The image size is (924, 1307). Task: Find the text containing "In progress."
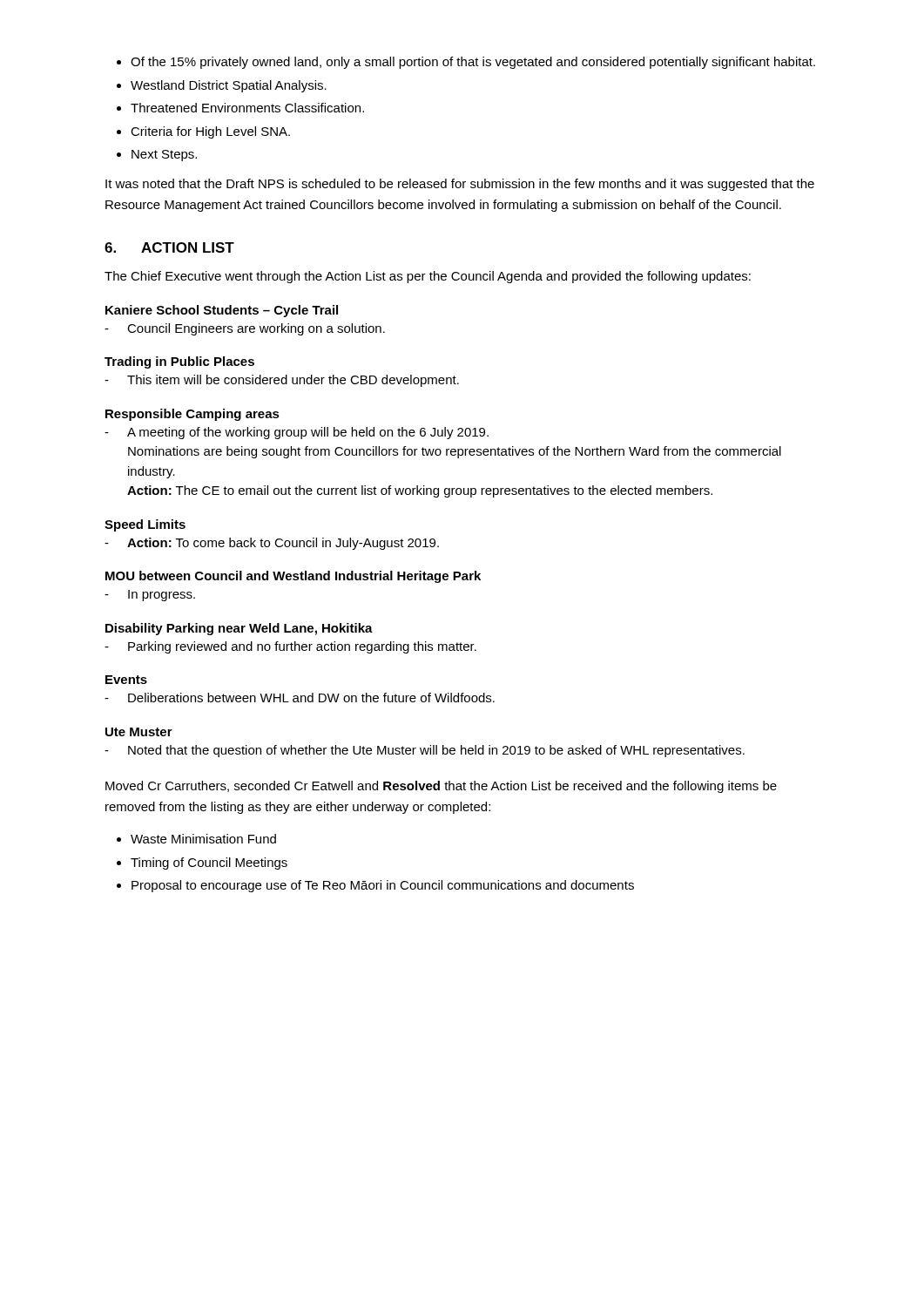(150, 596)
